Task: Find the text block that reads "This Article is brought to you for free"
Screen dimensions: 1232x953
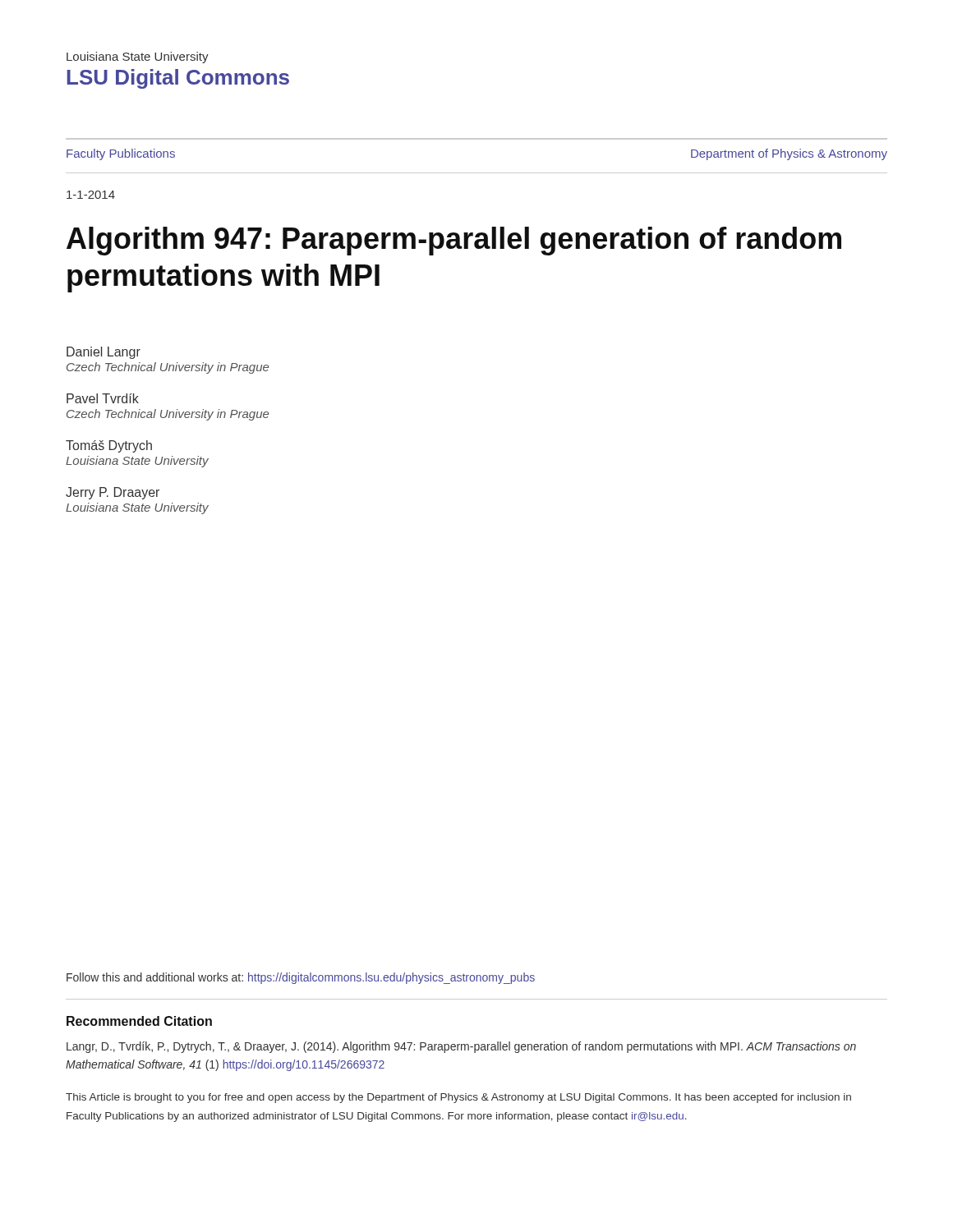Action: pyautogui.click(x=459, y=1106)
